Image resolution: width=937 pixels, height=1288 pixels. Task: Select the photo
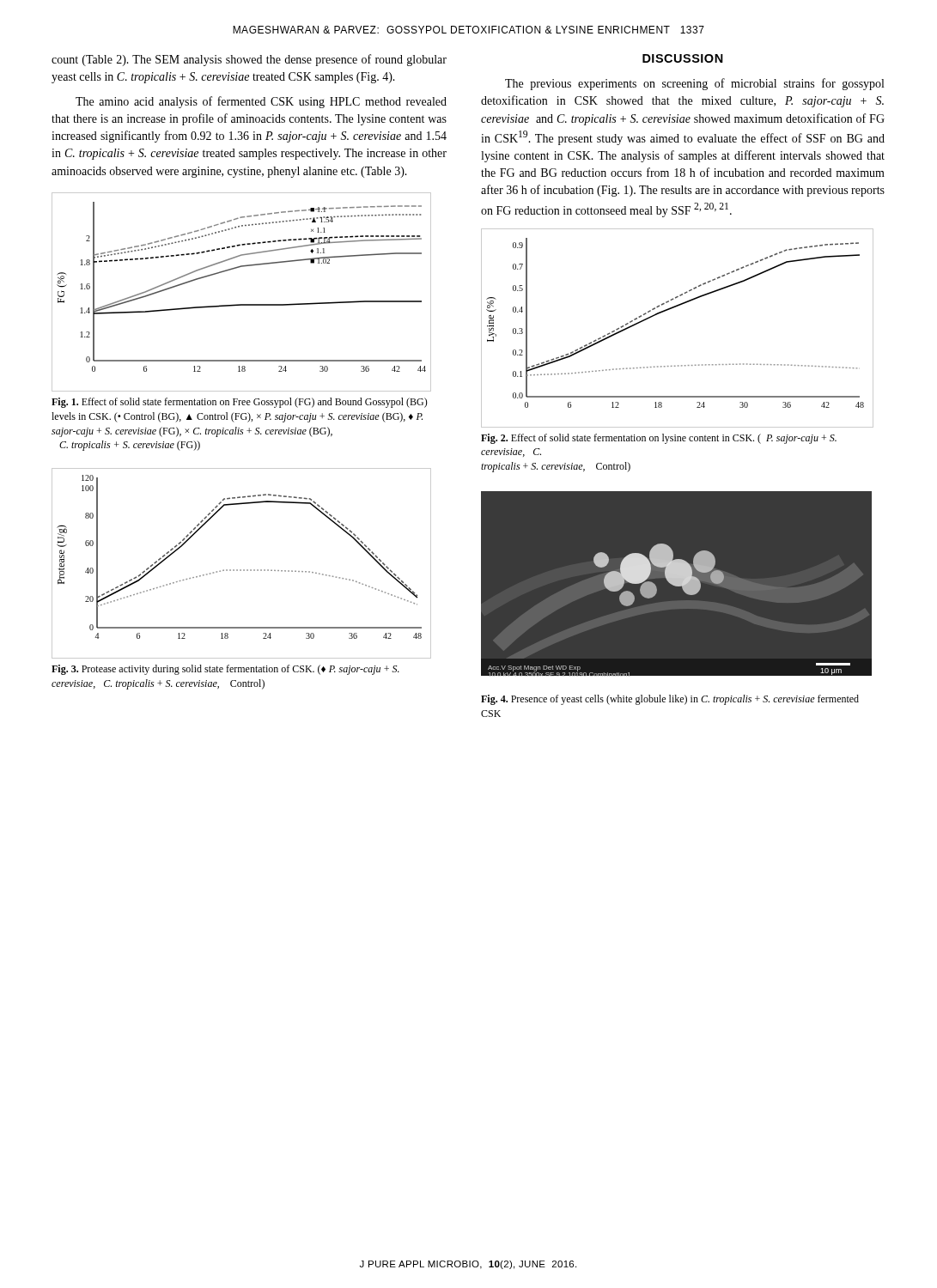pyautogui.click(x=683, y=590)
